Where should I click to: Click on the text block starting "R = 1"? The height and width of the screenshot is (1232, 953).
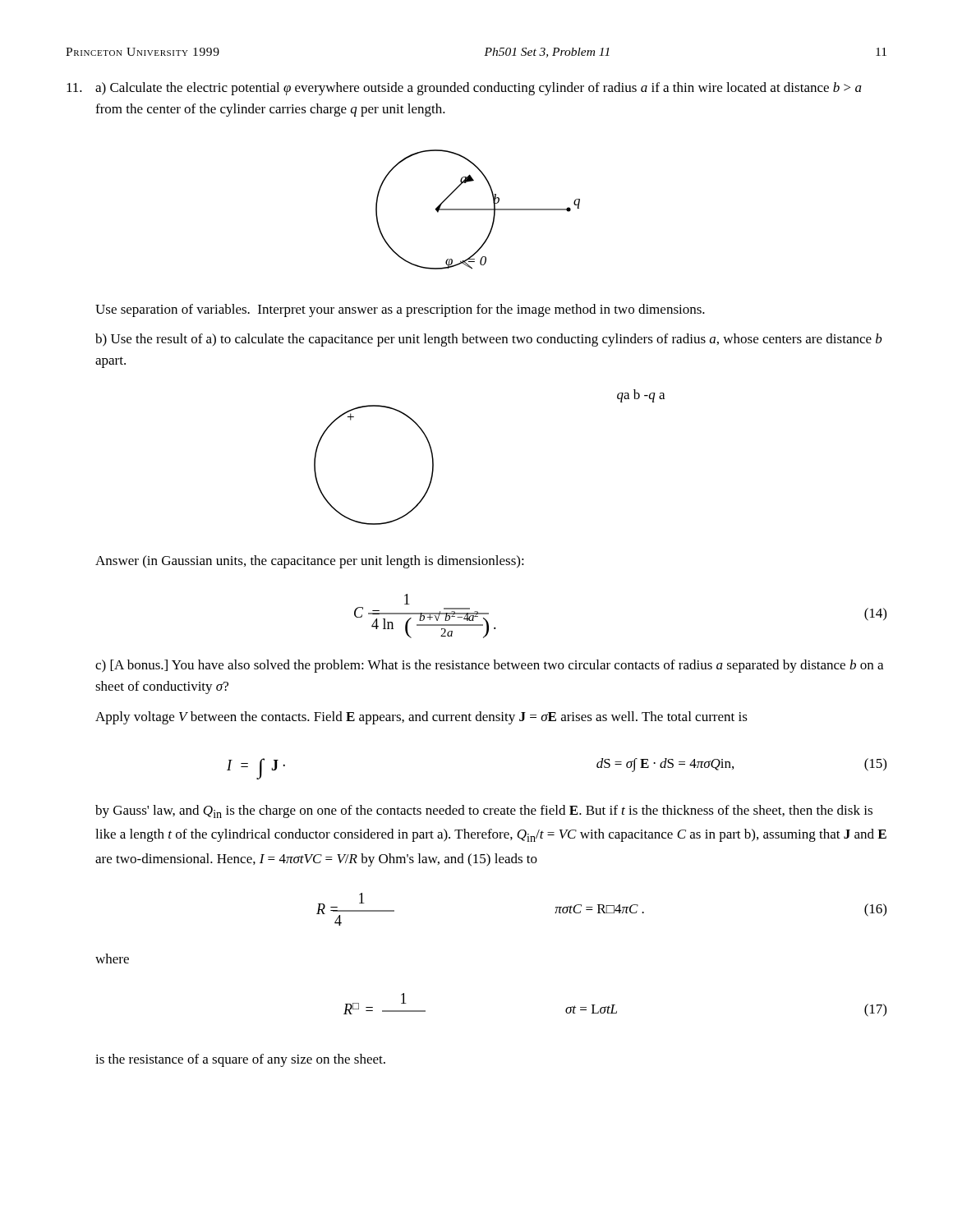[598, 909]
